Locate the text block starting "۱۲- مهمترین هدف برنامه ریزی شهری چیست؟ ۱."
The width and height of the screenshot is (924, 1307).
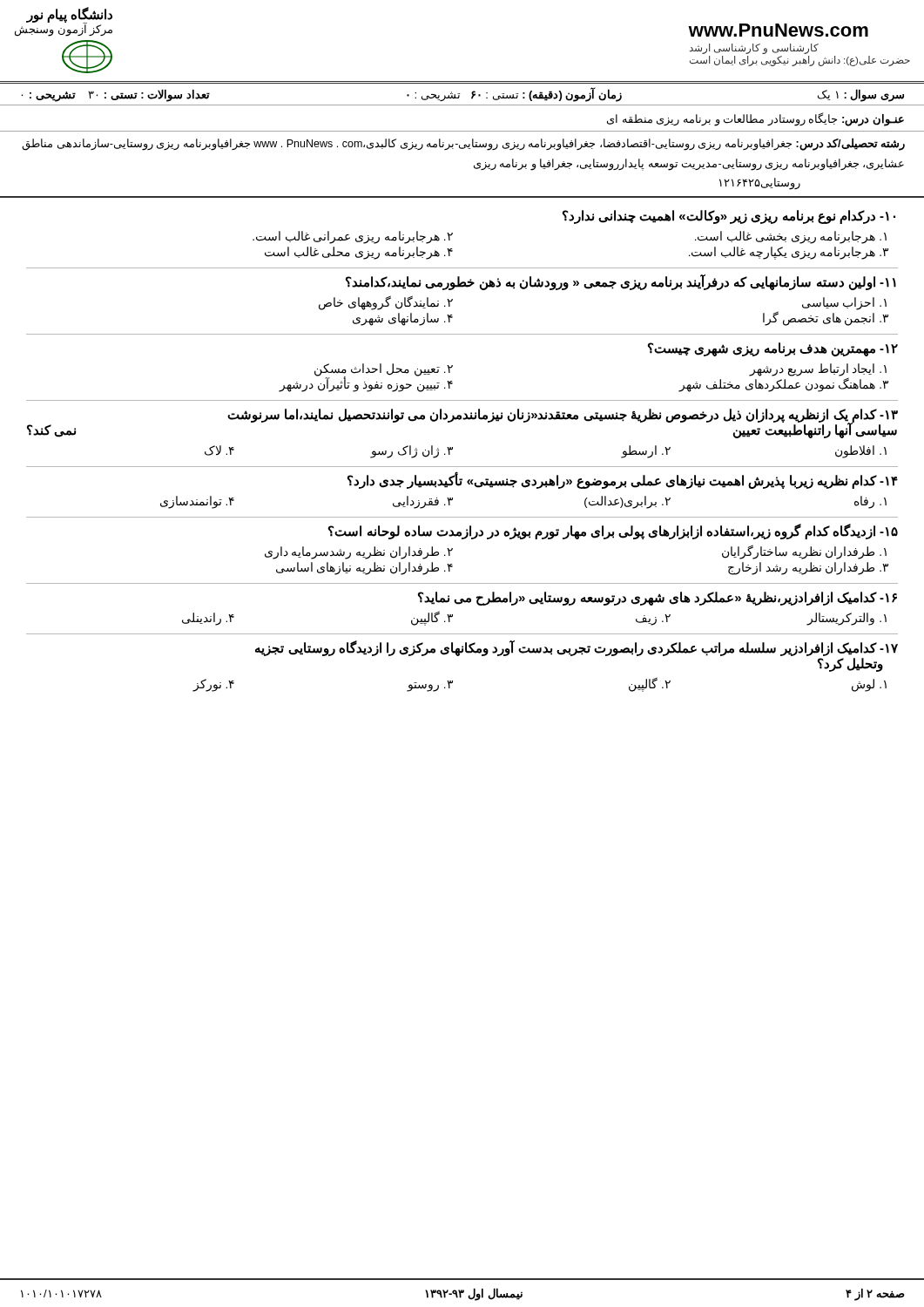pos(462,366)
